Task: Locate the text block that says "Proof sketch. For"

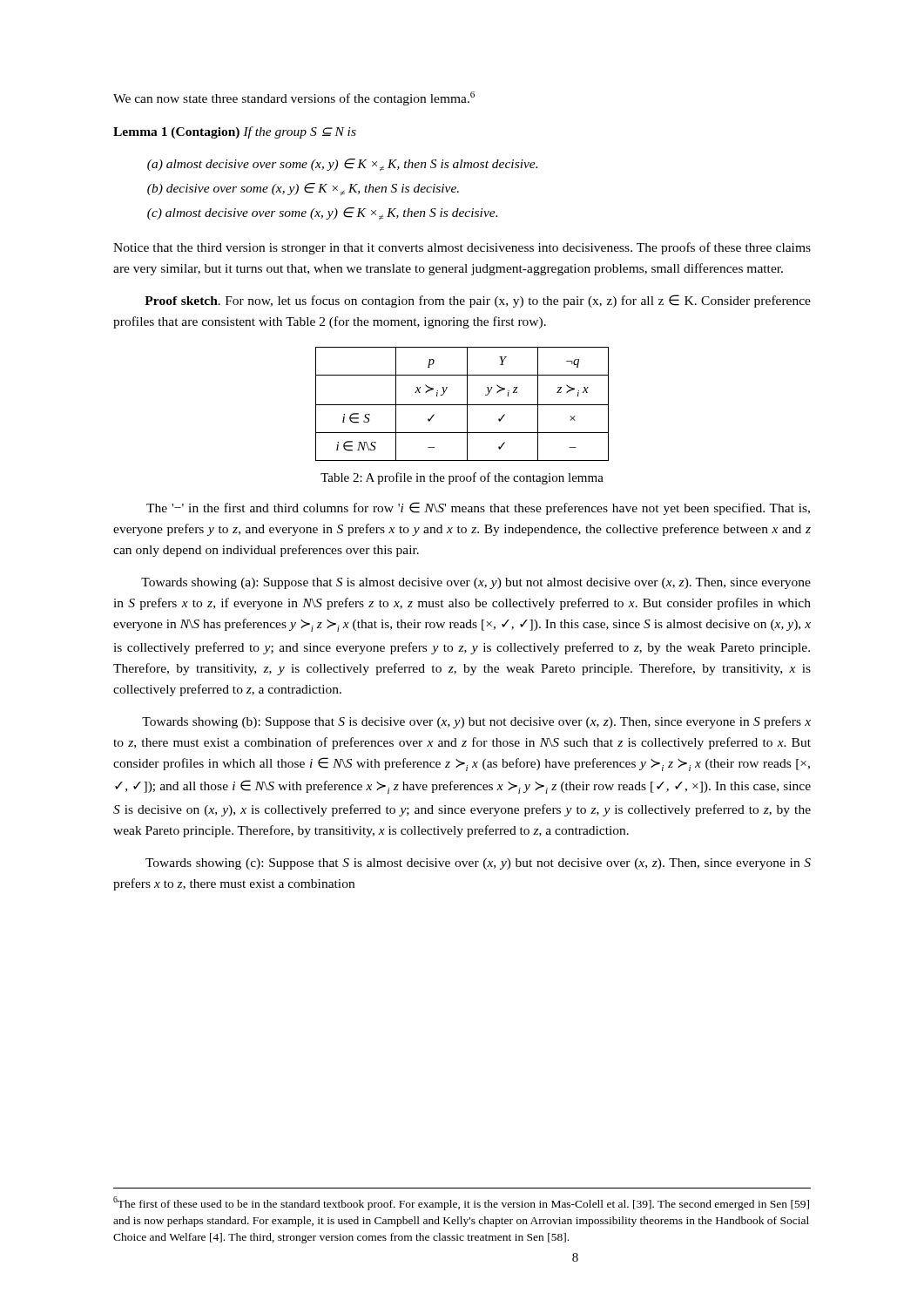Action: 462,311
